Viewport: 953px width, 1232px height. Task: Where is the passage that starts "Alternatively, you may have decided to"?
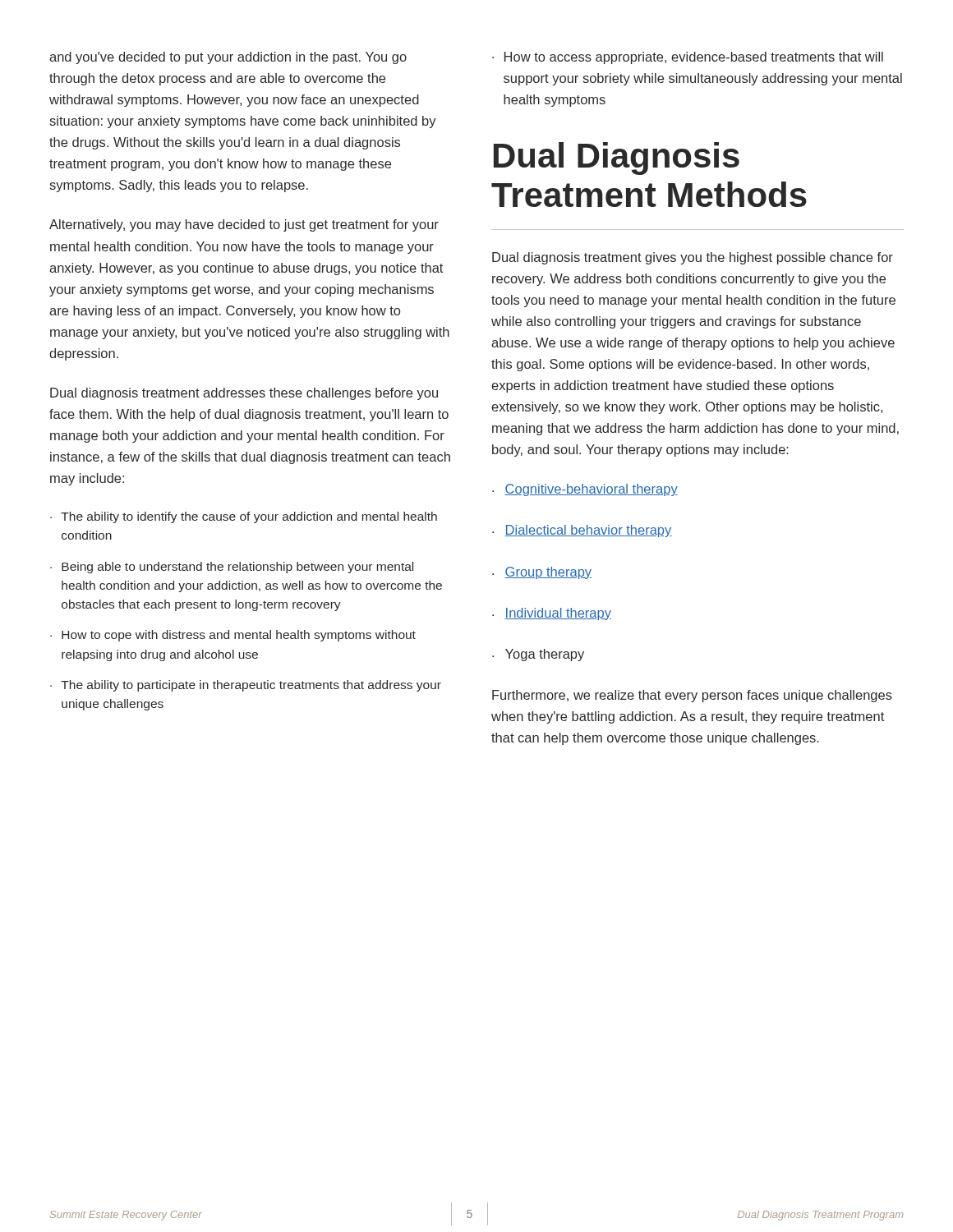pyautogui.click(x=250, y=289)
